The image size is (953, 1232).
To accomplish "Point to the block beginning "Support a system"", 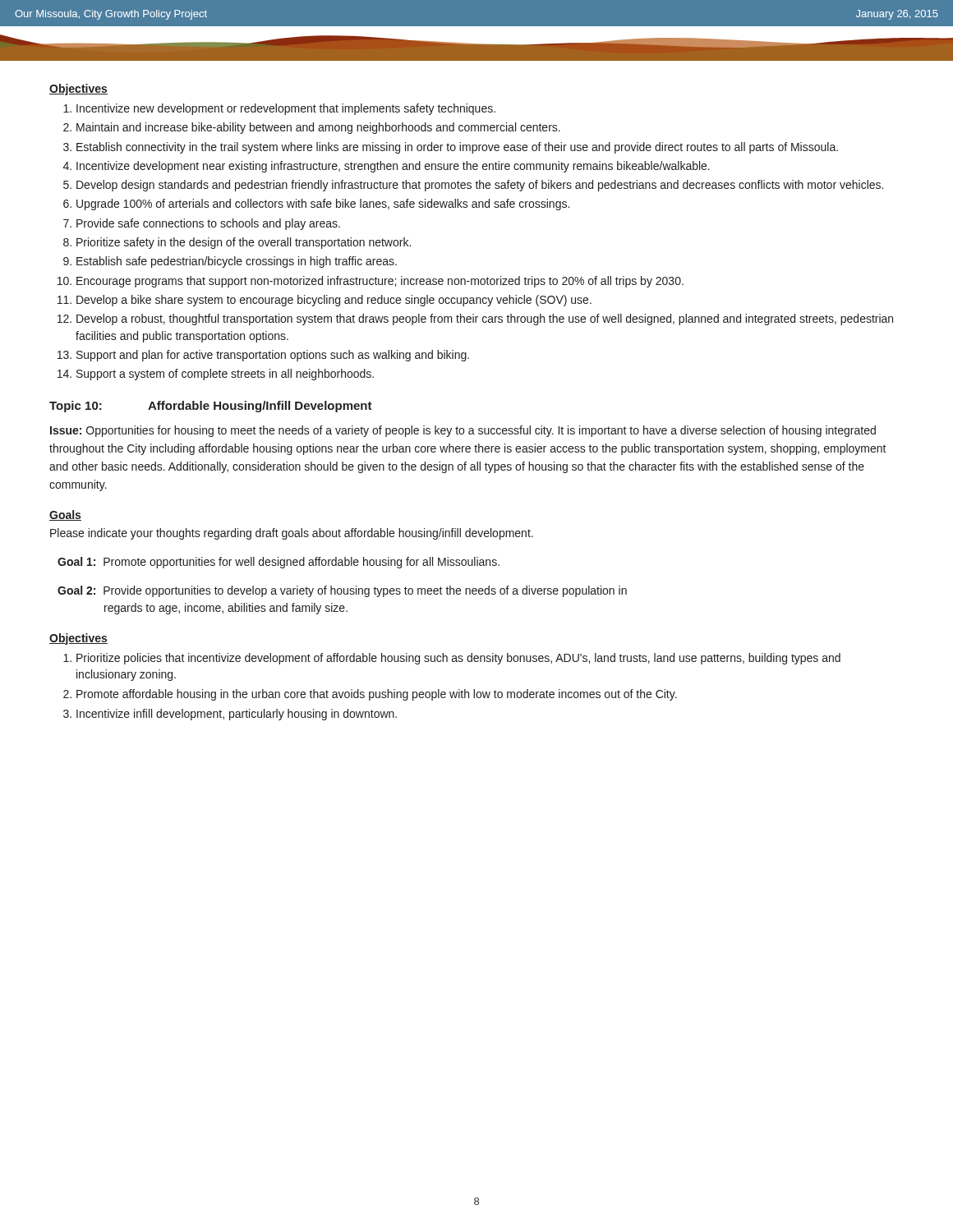I will point(225,374).
